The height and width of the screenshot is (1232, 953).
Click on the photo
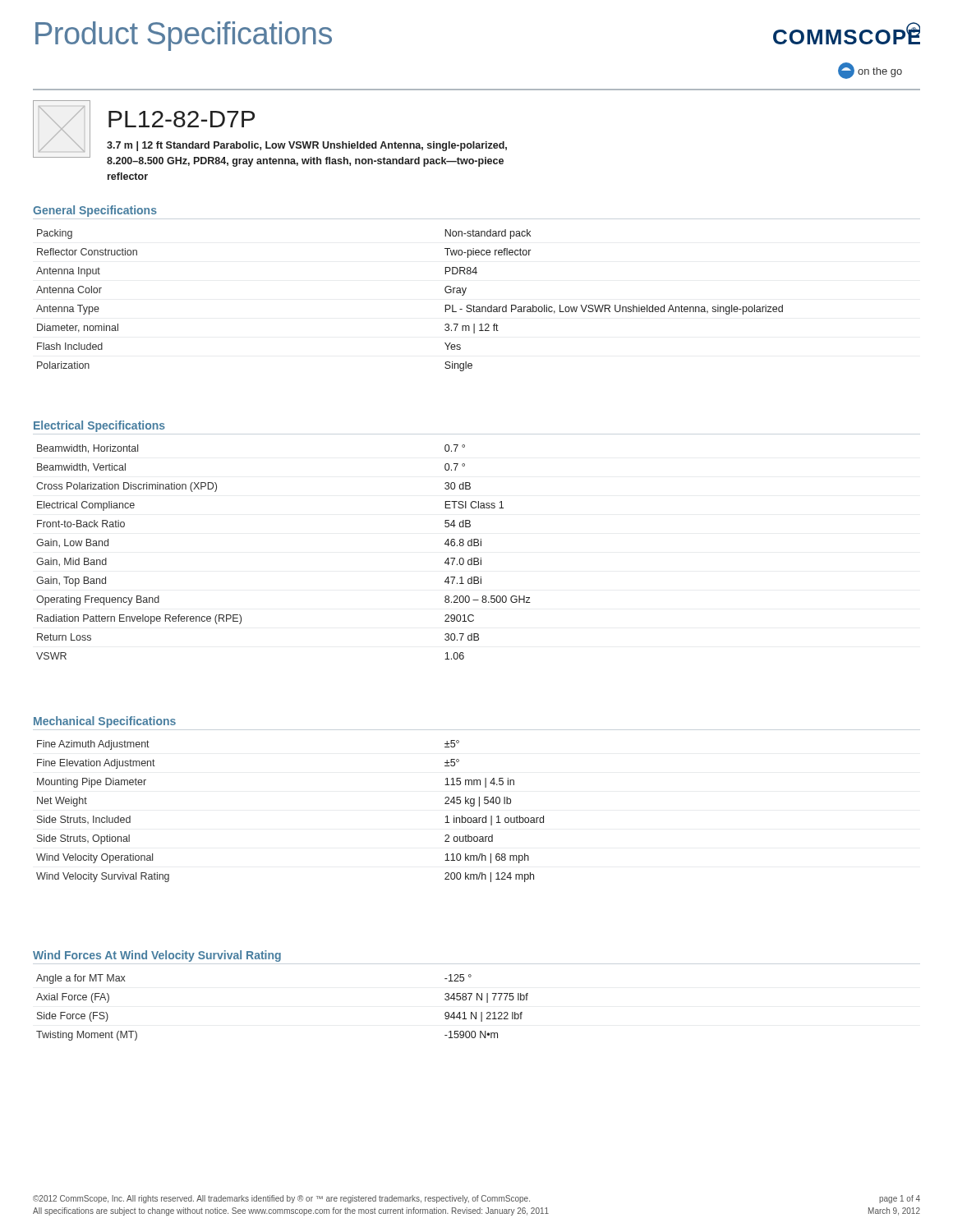click(62, 129)
